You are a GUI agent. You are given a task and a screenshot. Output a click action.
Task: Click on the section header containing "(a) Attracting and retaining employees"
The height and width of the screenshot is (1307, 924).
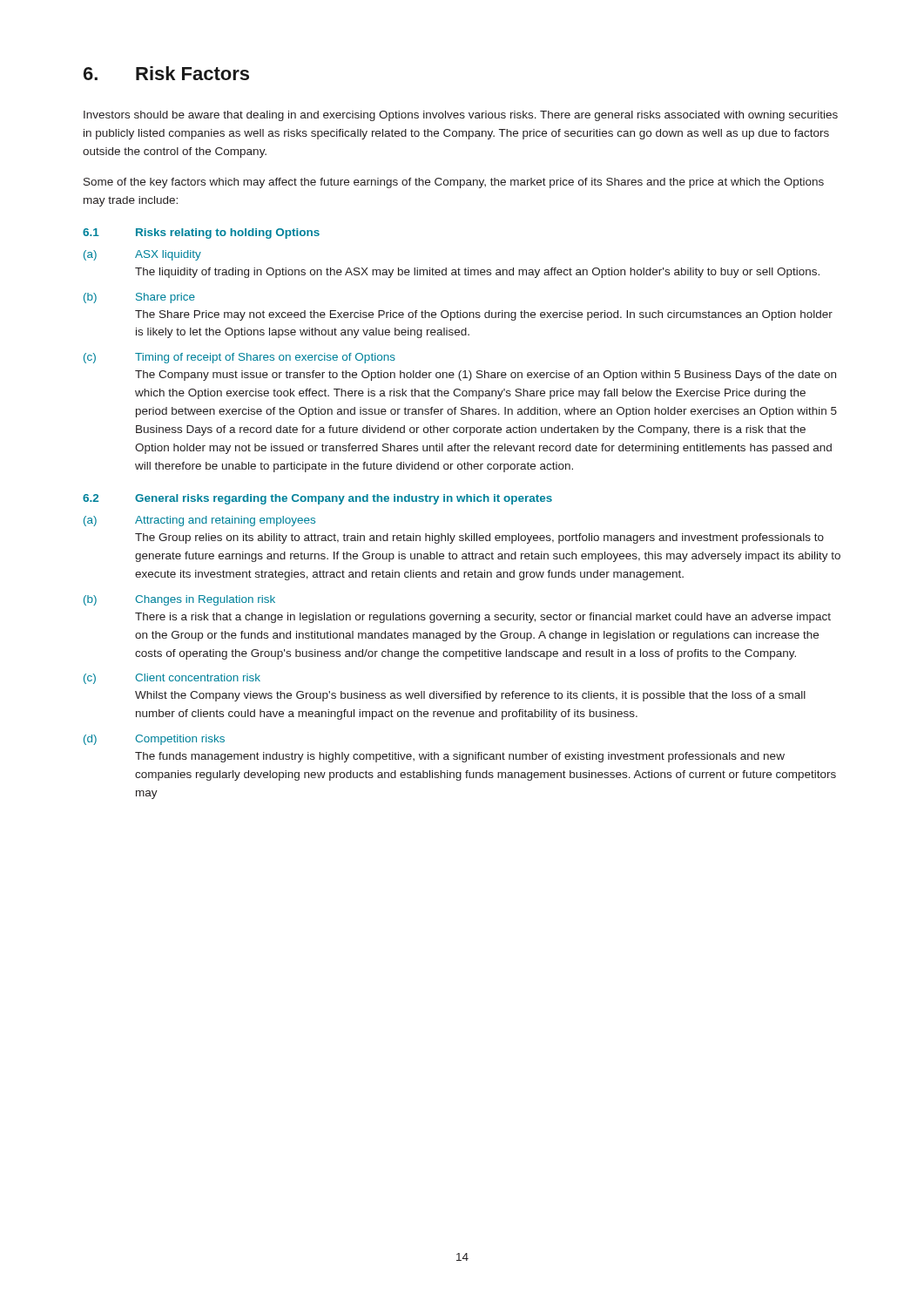tap(199, 520)
